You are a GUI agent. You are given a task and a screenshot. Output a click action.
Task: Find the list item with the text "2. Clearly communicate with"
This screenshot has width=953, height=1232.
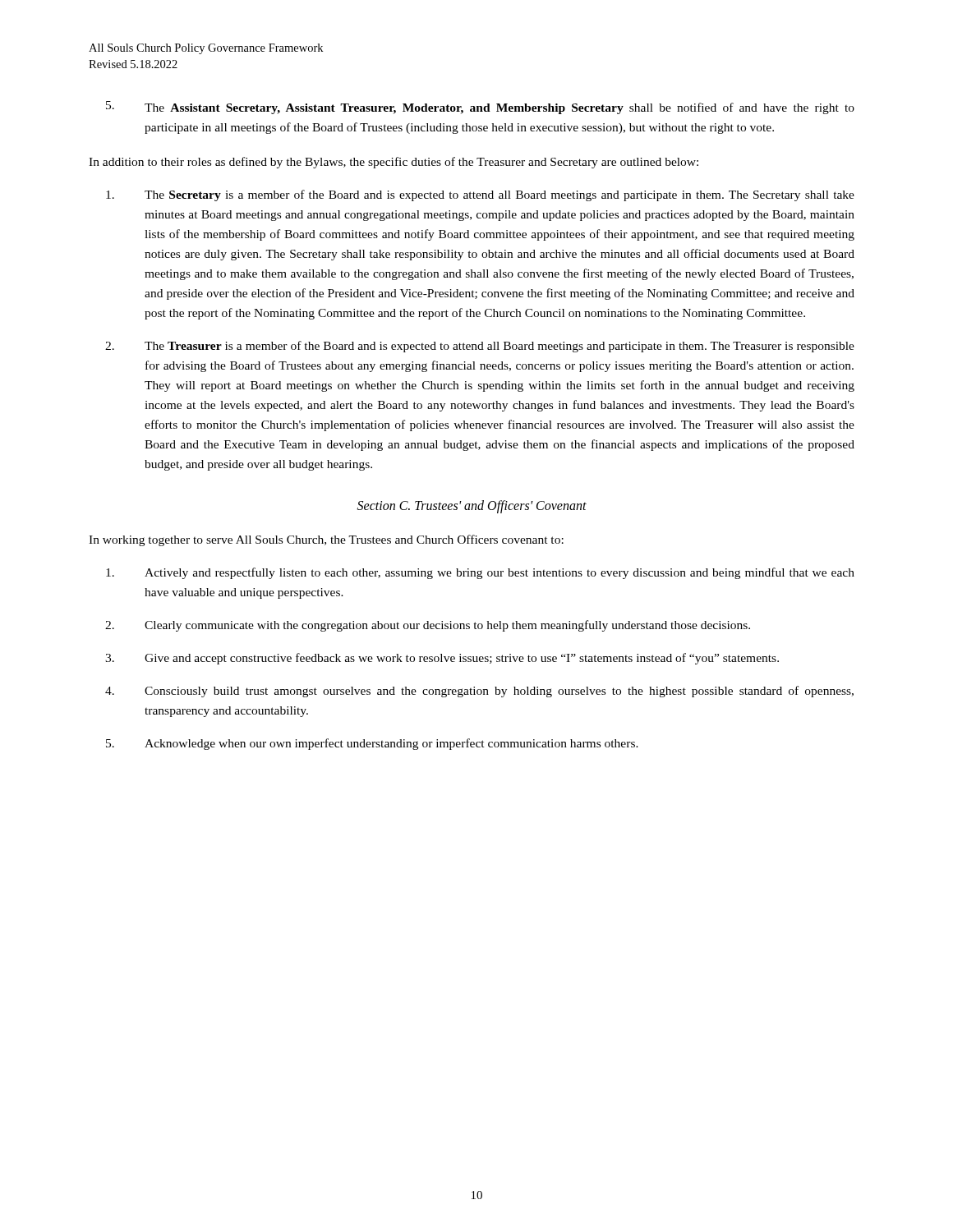[x=480, y=625]
